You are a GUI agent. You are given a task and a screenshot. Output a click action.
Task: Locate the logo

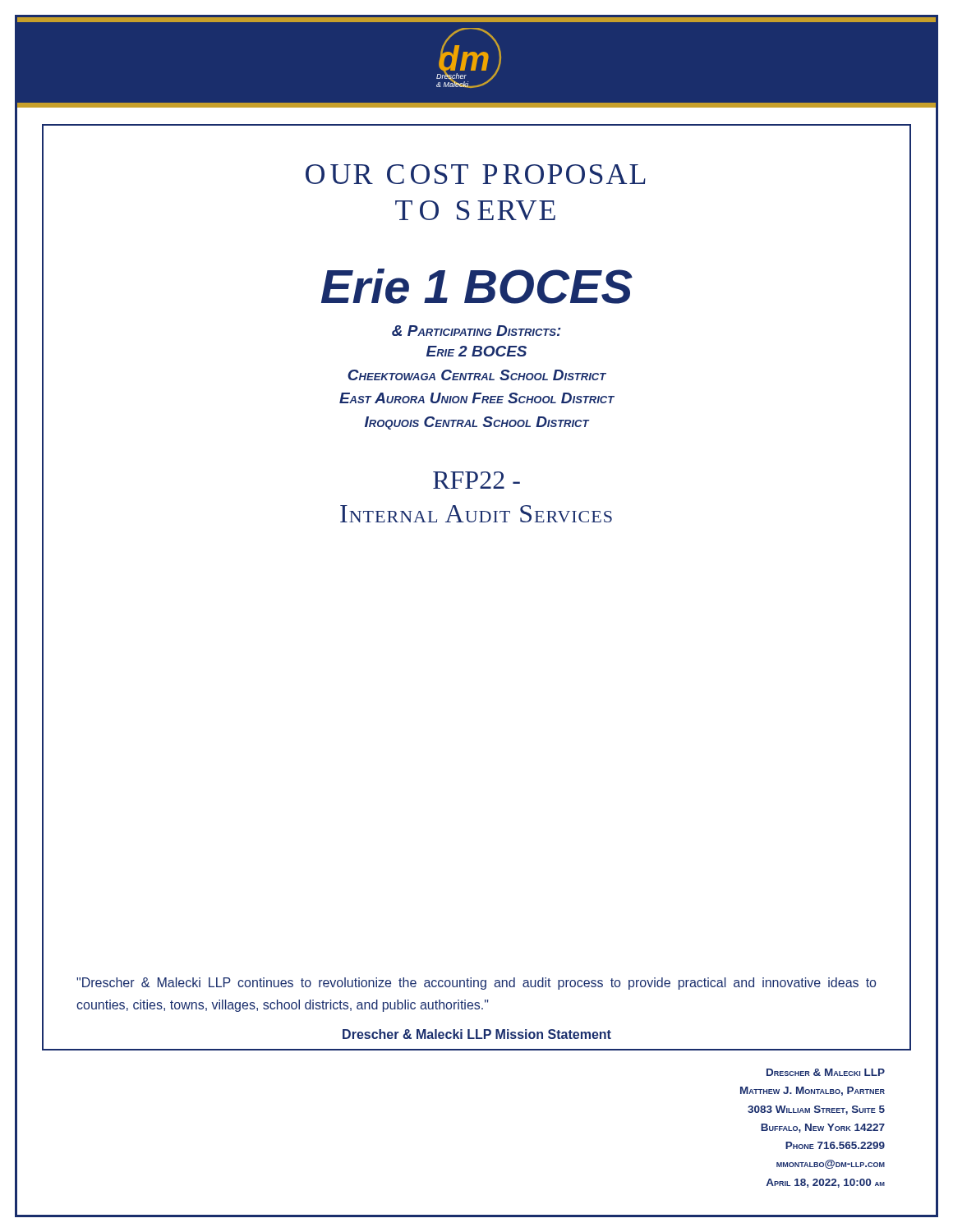tap(476, 62)
